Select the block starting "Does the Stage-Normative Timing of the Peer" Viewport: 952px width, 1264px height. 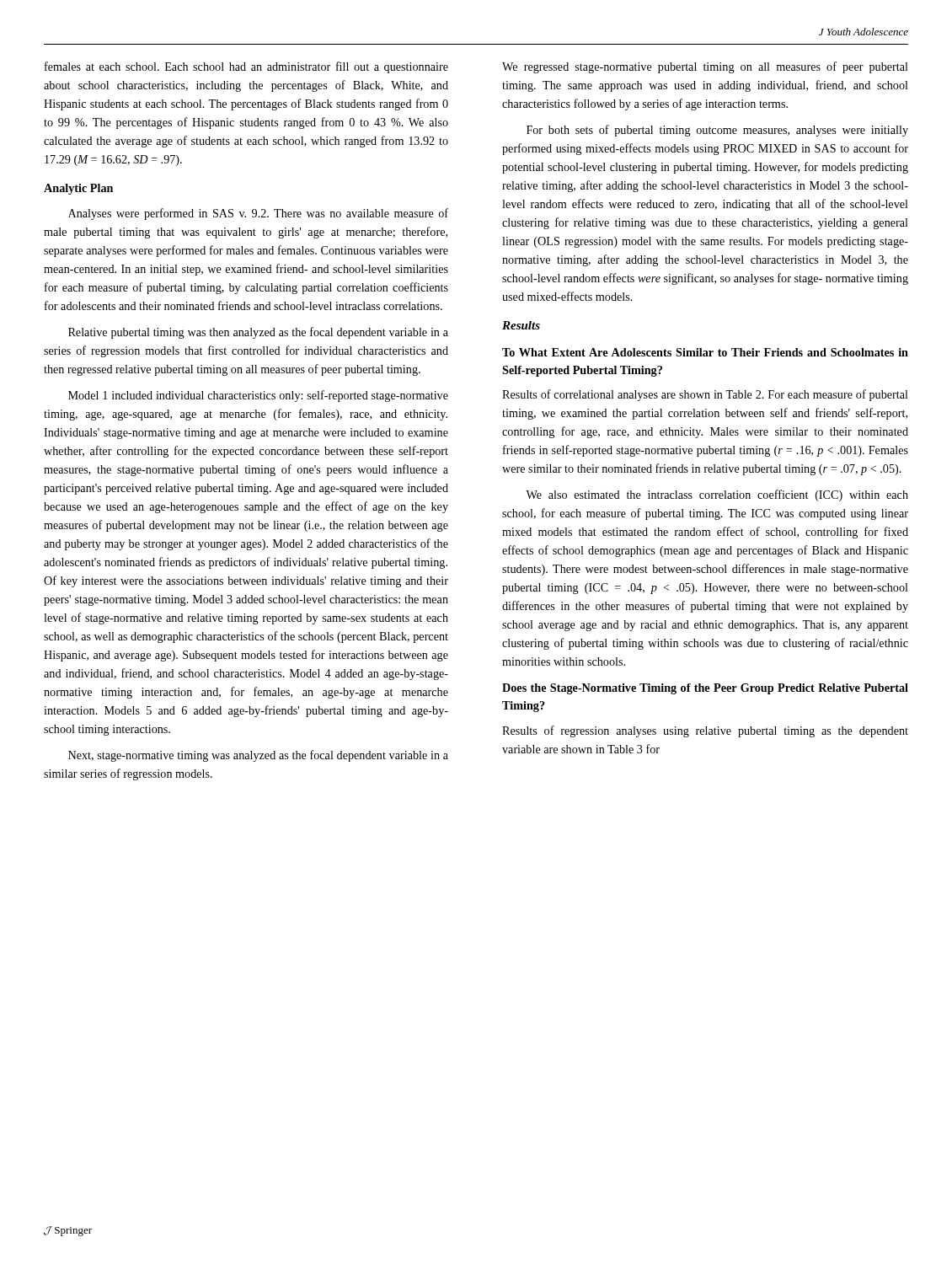[x=705, y=697]
